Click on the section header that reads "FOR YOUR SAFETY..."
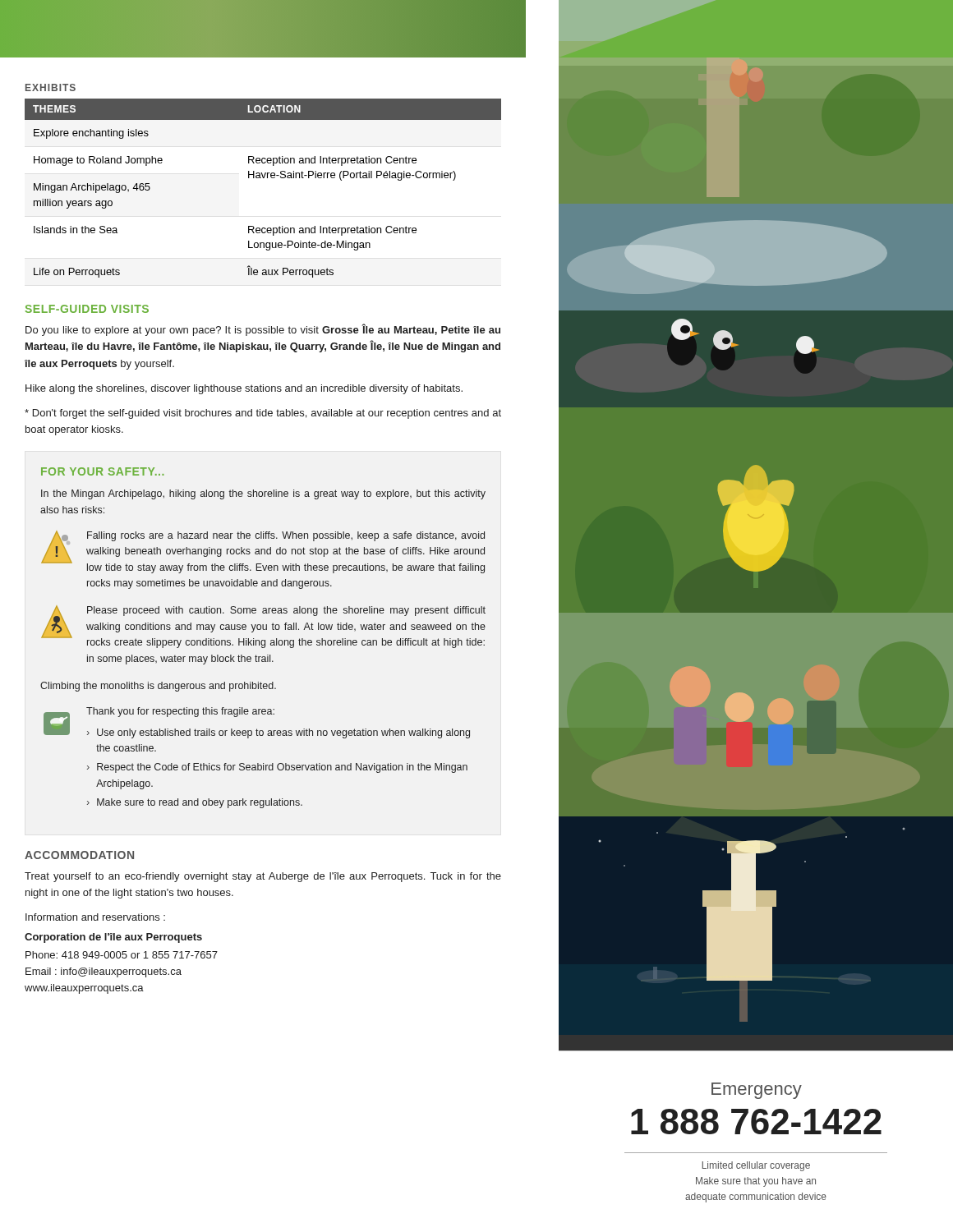The height and width of the screenshot is (1232, 953). [x=103, y=472]
